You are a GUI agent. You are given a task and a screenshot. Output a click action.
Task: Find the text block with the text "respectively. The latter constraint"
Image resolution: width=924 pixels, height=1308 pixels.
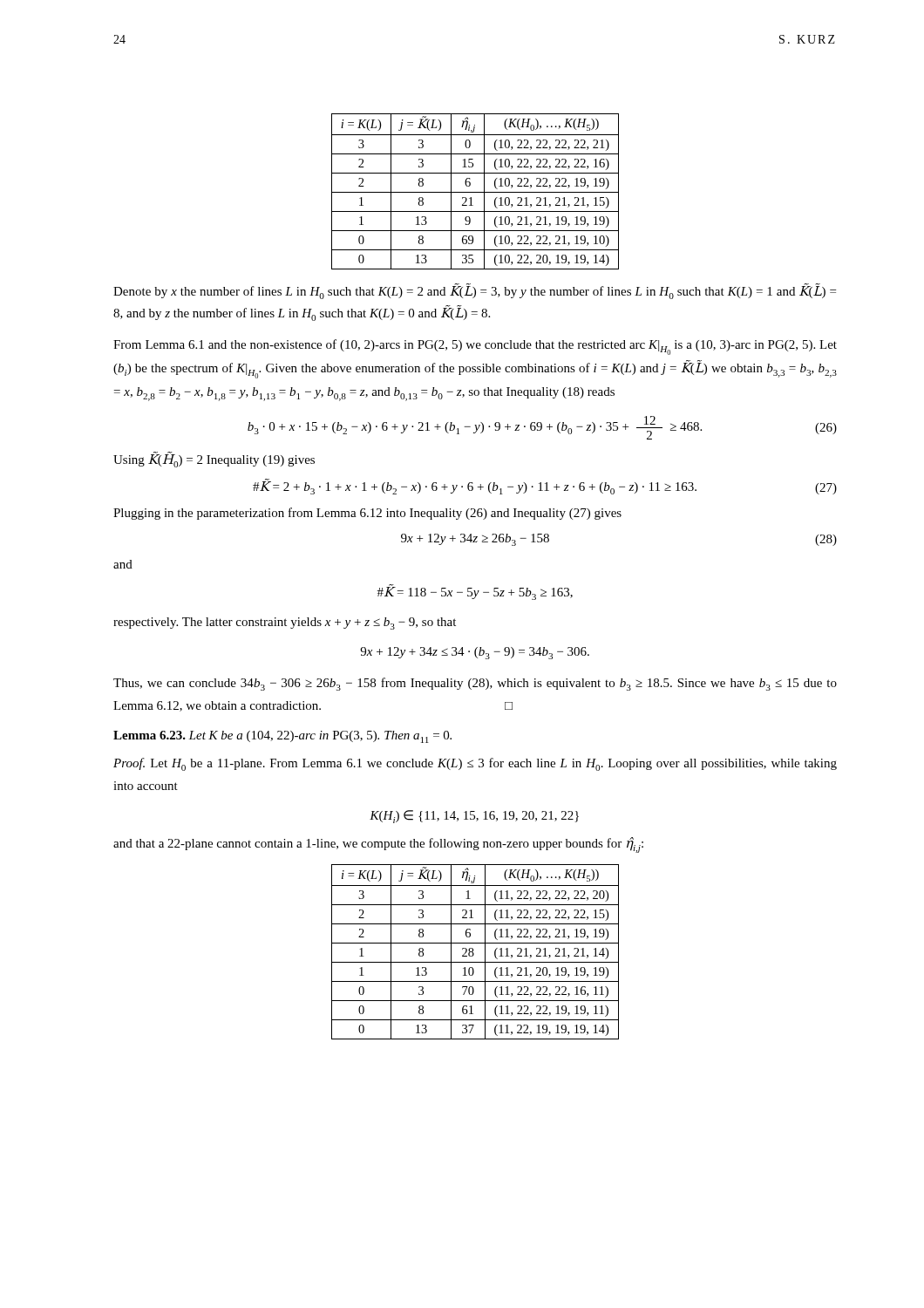click(285, 623)
